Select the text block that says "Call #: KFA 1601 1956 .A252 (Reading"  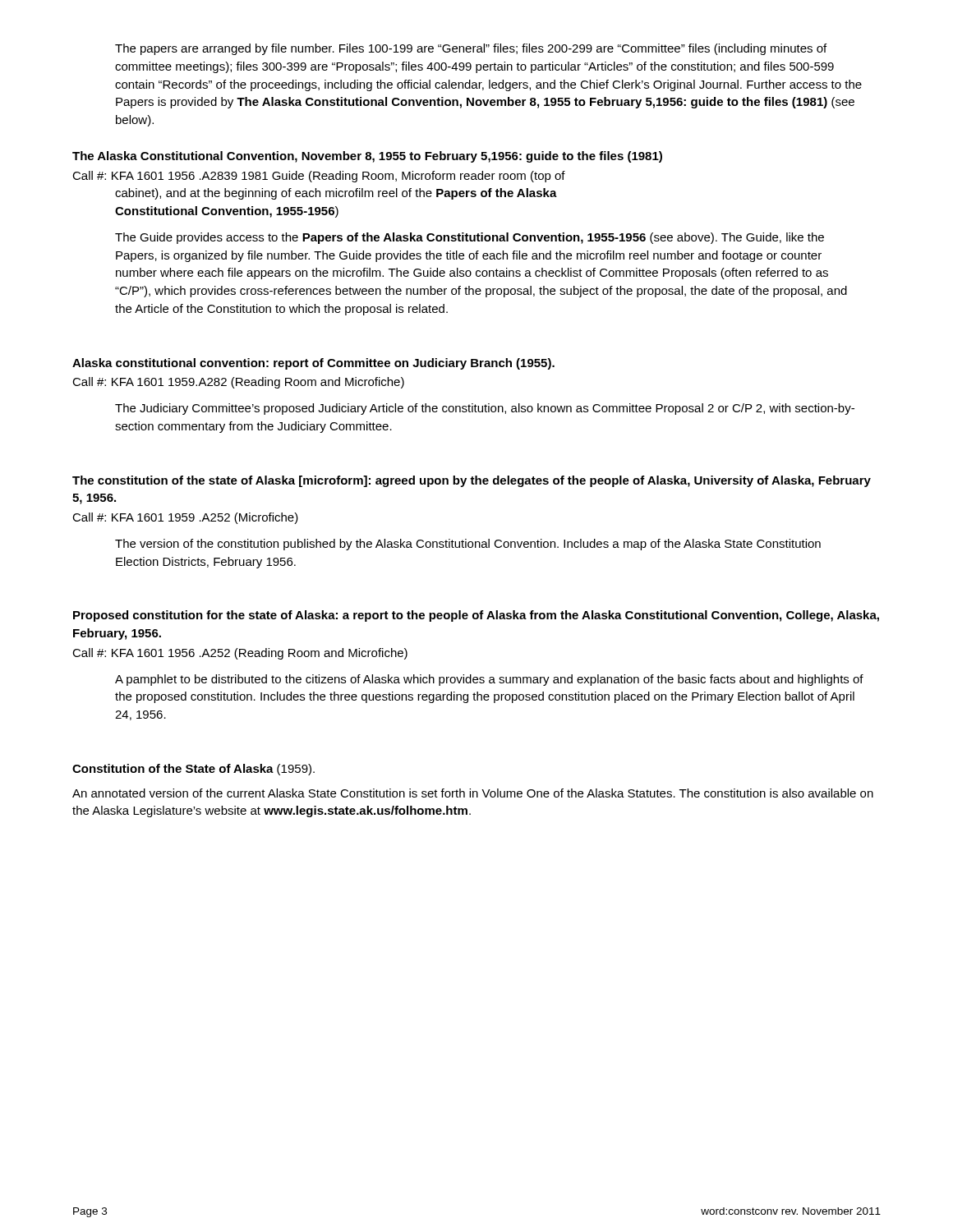point(240,654)
